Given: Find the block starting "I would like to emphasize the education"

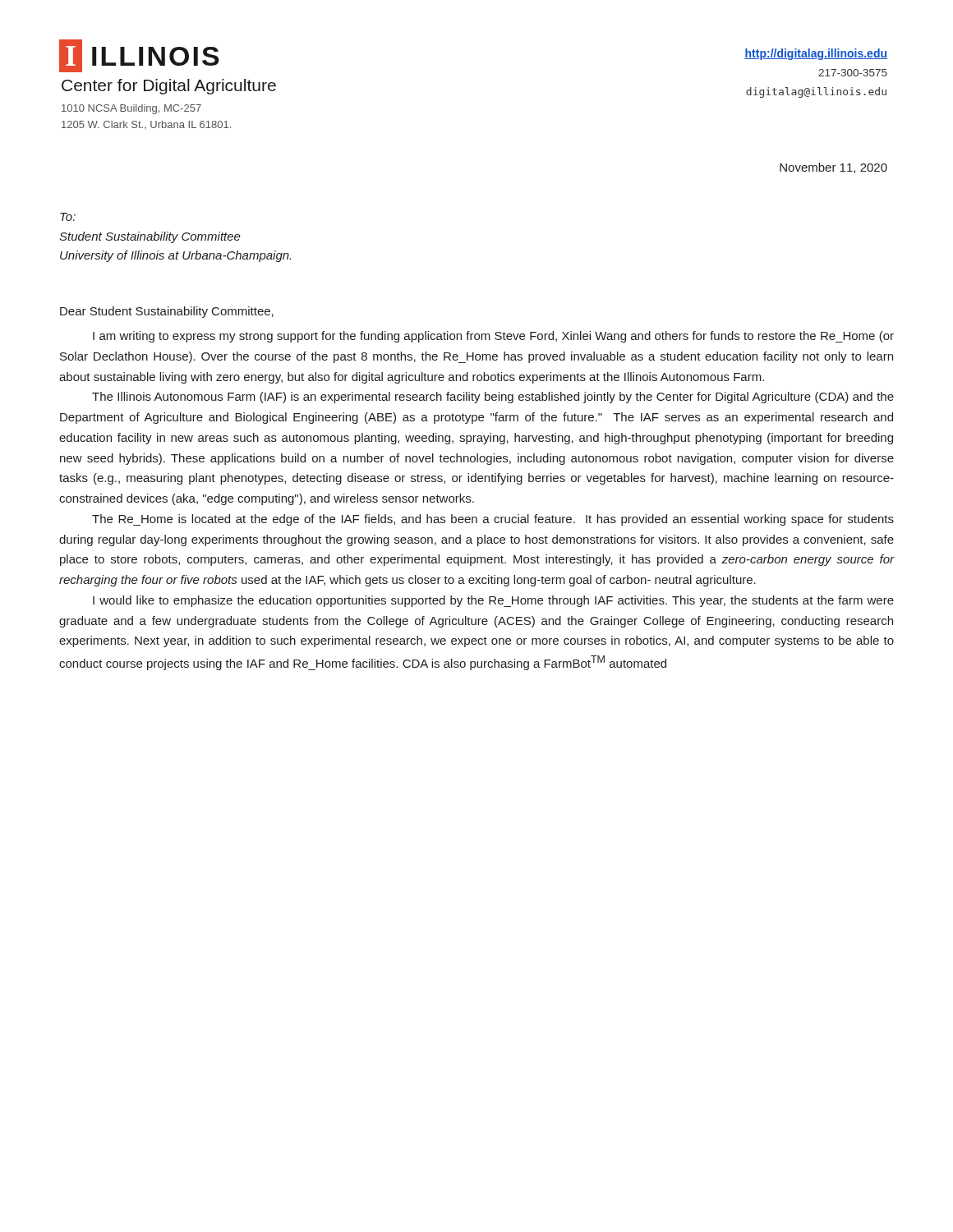Looking at the screenshot, I should click(x=476, y=632).
